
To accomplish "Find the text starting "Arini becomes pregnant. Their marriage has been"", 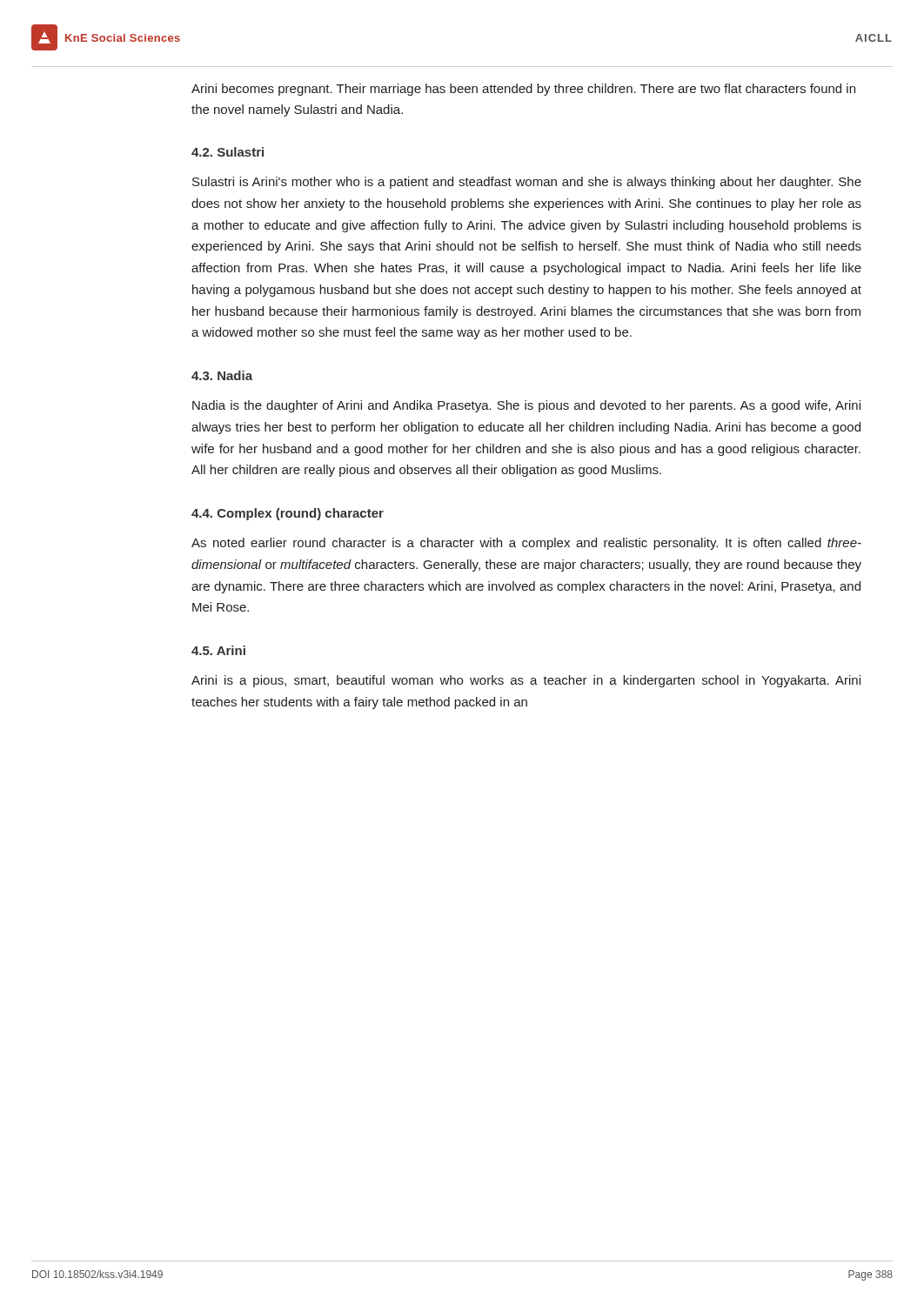I will [x=524, y=99].
